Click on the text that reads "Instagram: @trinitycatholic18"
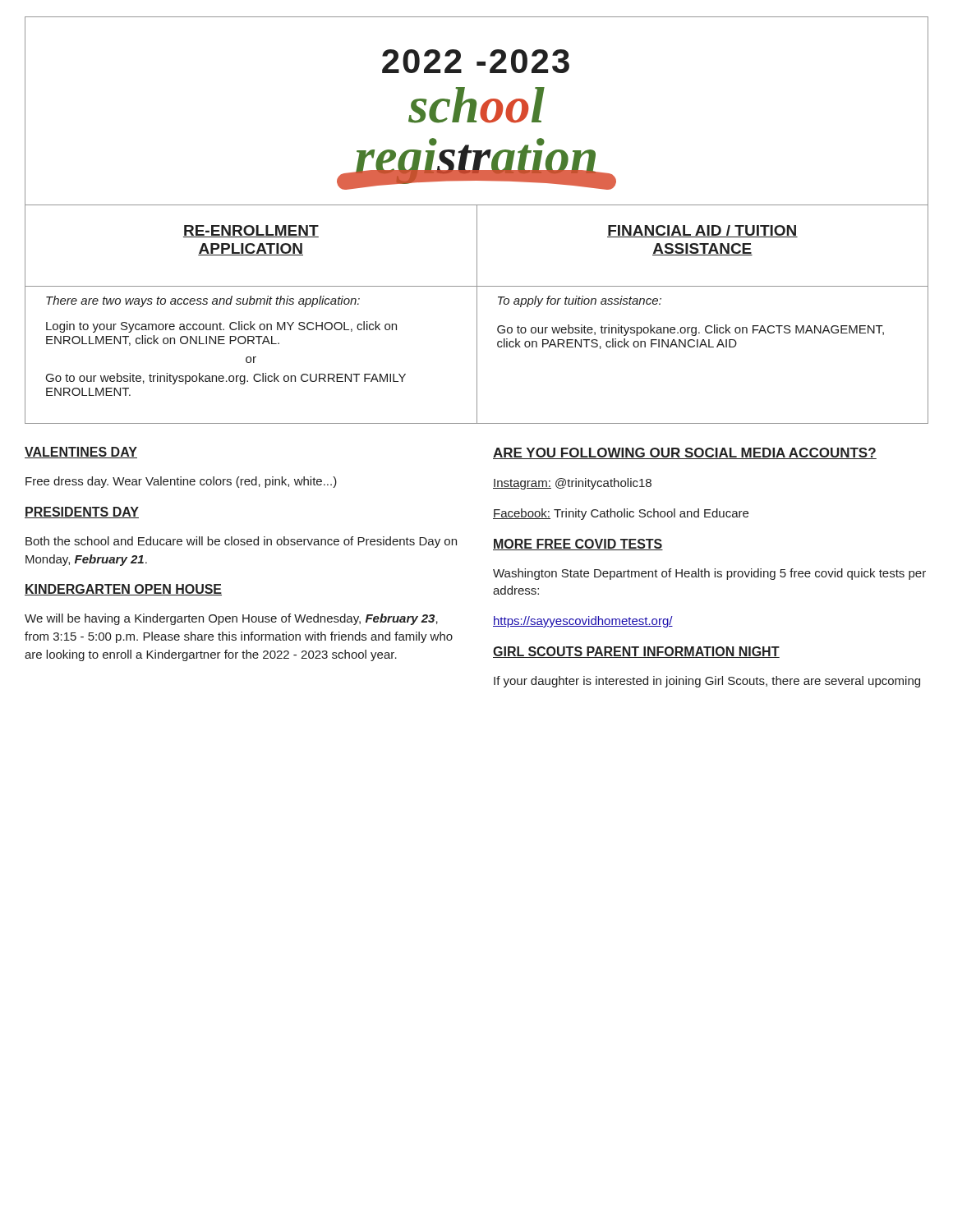The width and height of the screenshot is (953, 1232). tap(572, 484)
